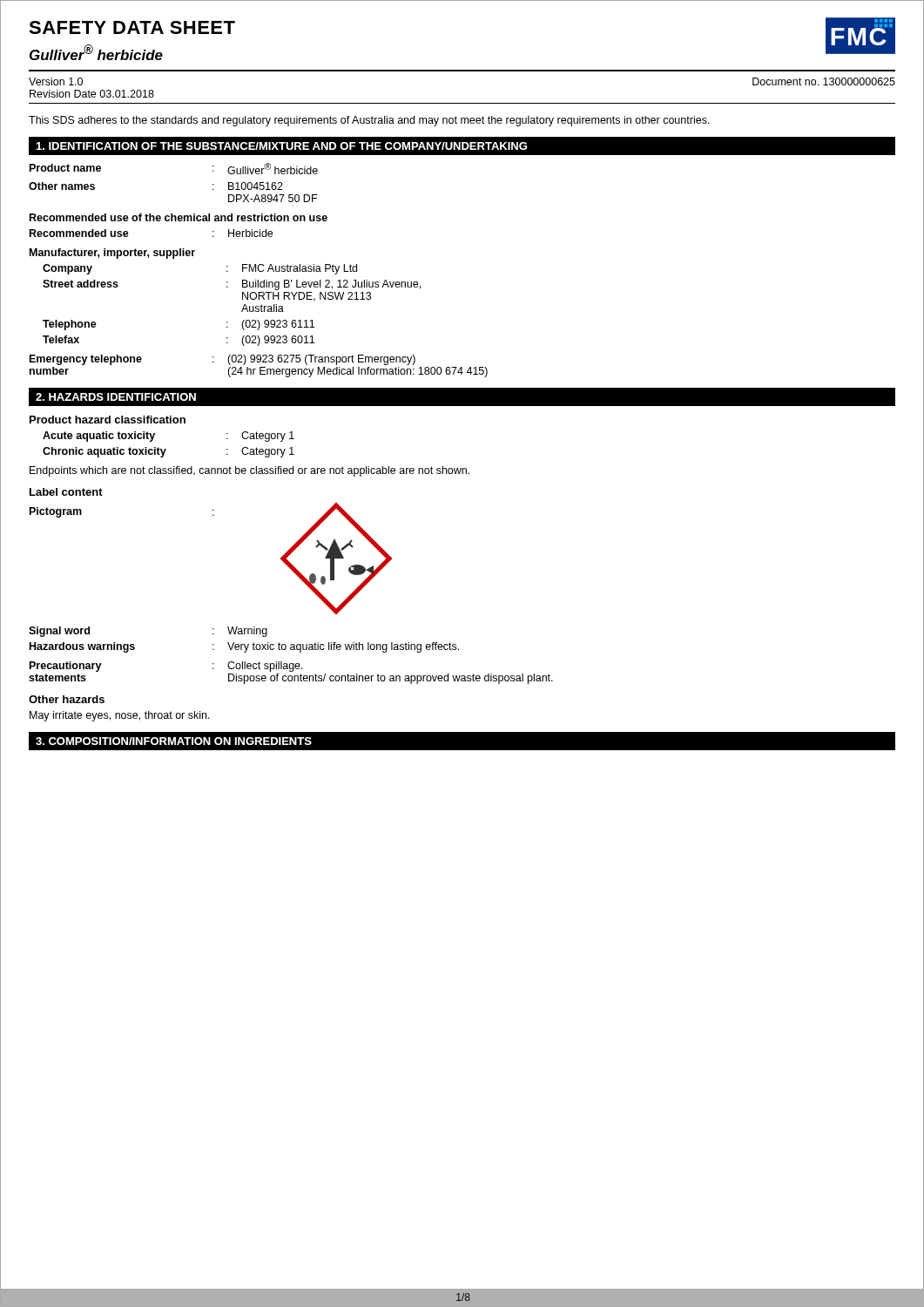Find the section header containing "3. COMPOSITION/INFORMATION ON INGREDIENTS"
The image size is (924, 1307).
click(174, 741)
